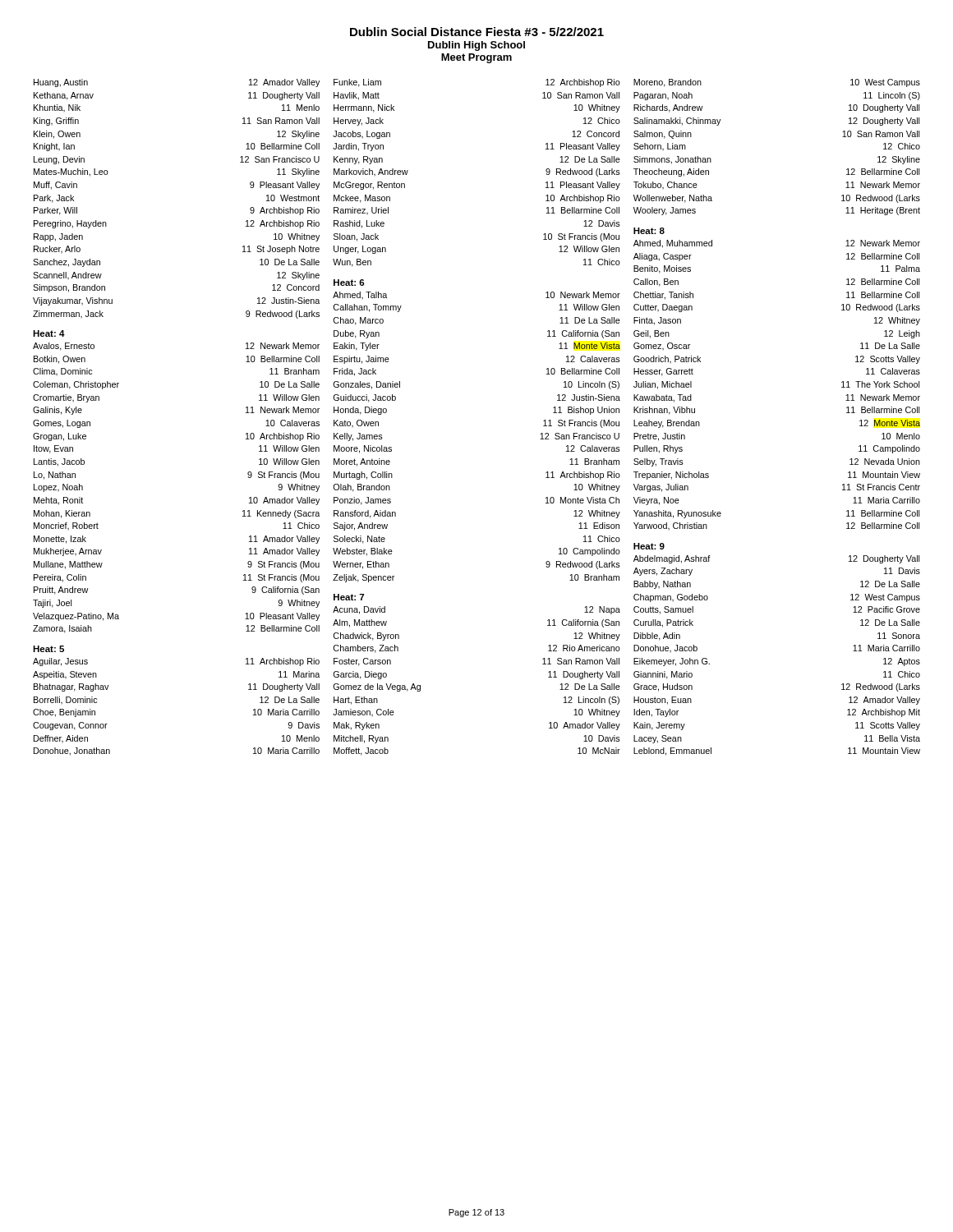953x1232 pixels.
Task: Find the list item with the text "Ransford, Aidan12Whitney"
Action: [365, 514]
